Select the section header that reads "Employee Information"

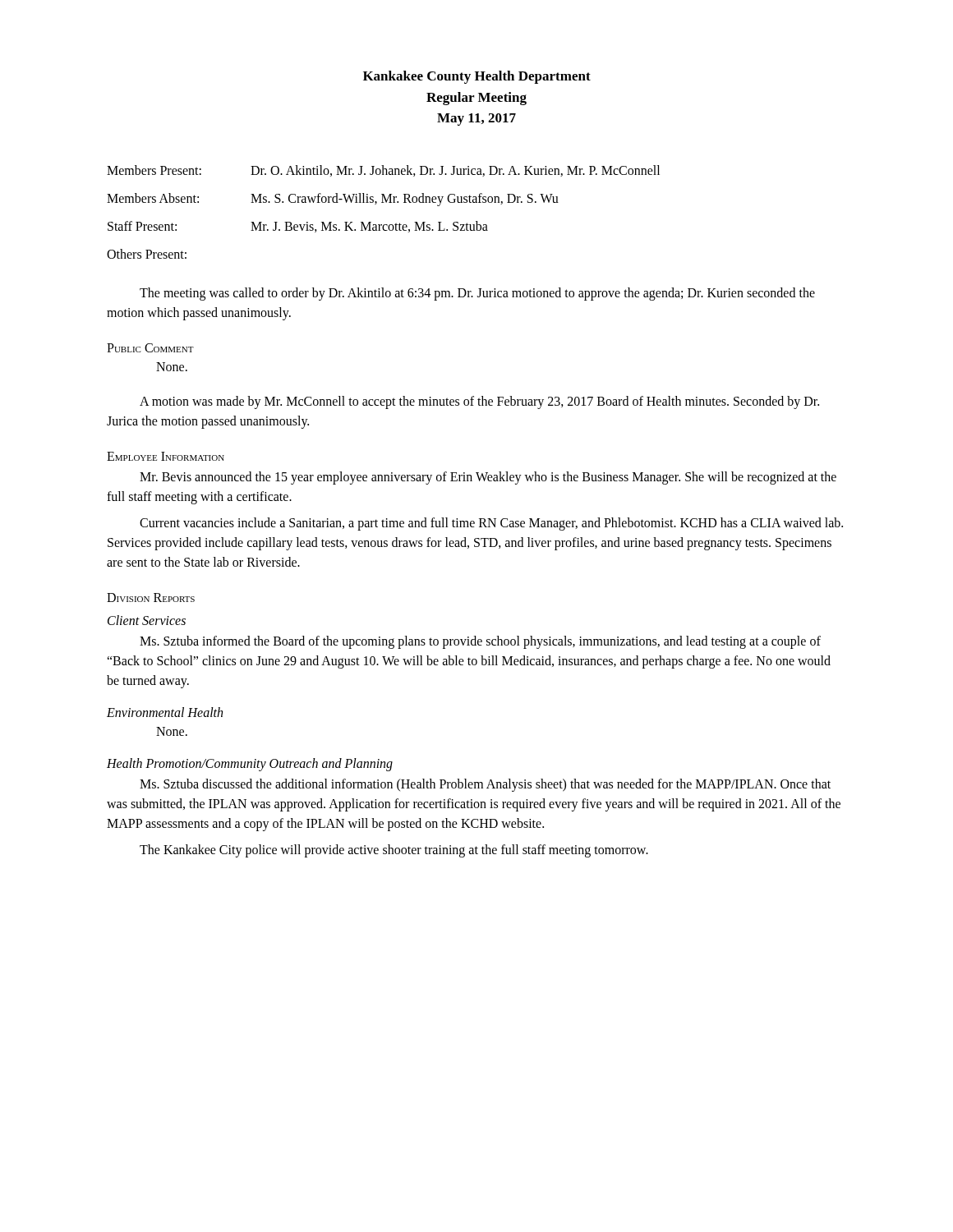click(166, 456)
